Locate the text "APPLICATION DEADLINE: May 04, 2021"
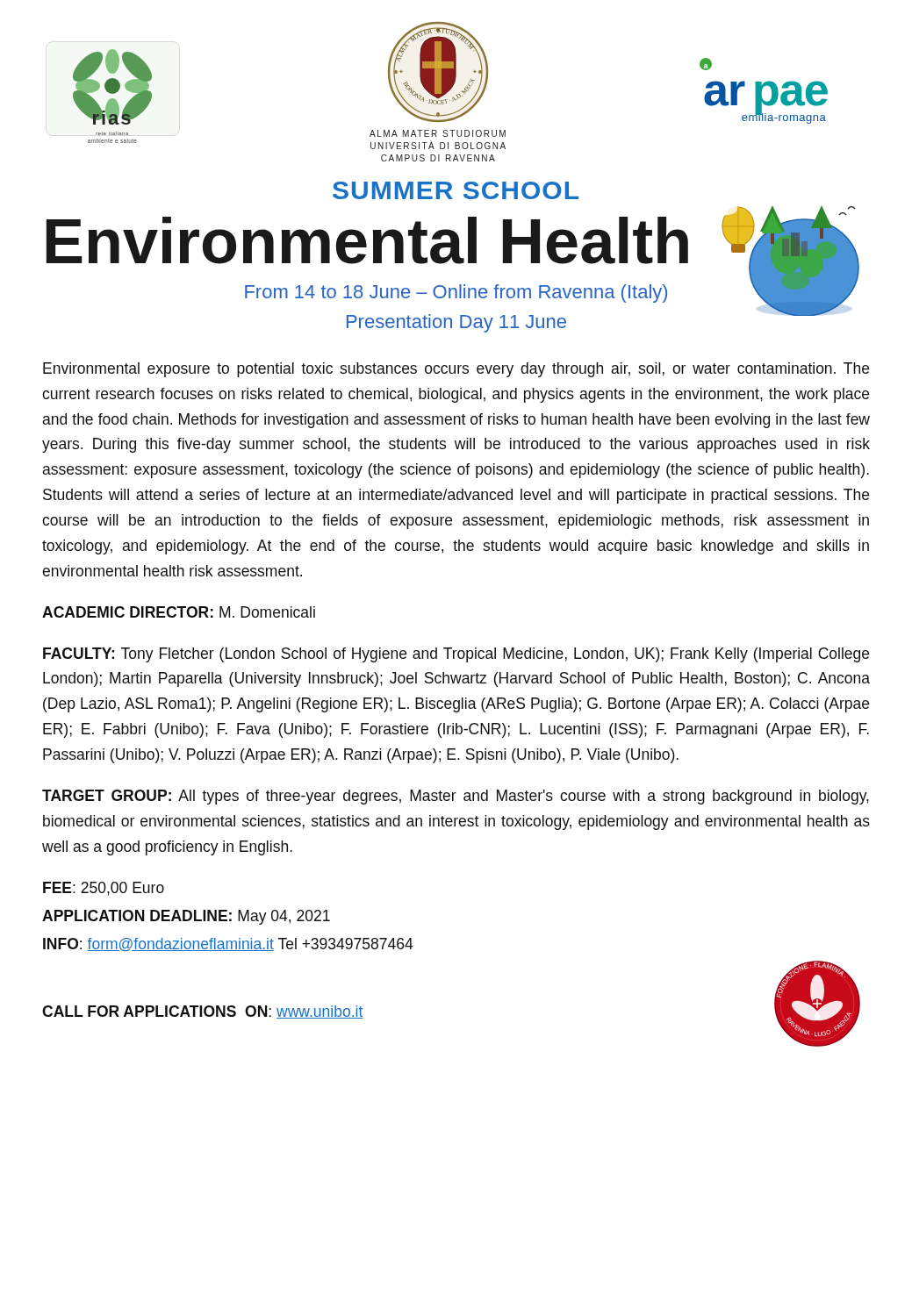The height and width of the screenshot is (1316, 912). coord(186,916)
